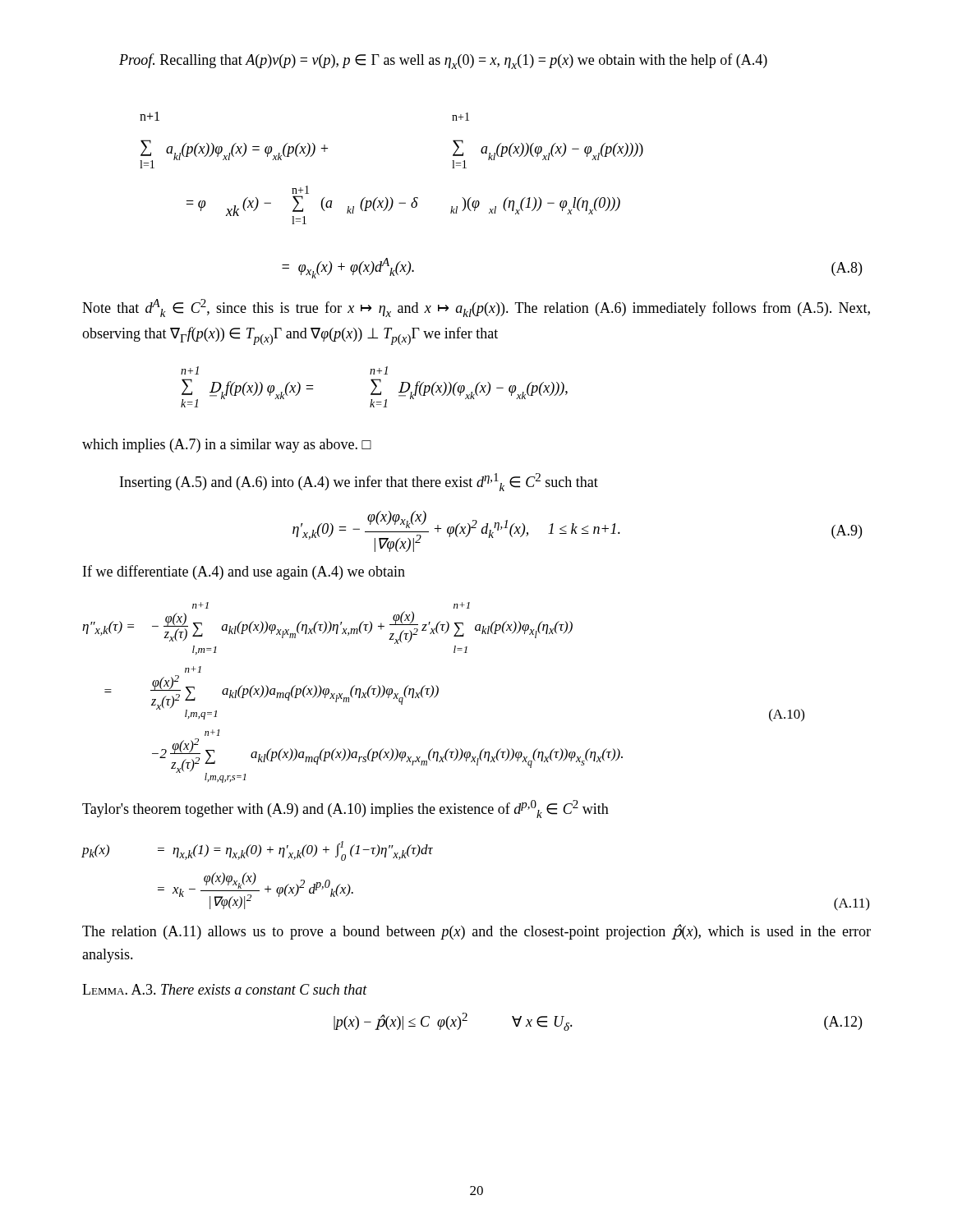Image resolution: width=953 pixels, height=1232 pixels.
Task: Click on the text starting "Note that dAk ∈"
Action: [476, 321]
